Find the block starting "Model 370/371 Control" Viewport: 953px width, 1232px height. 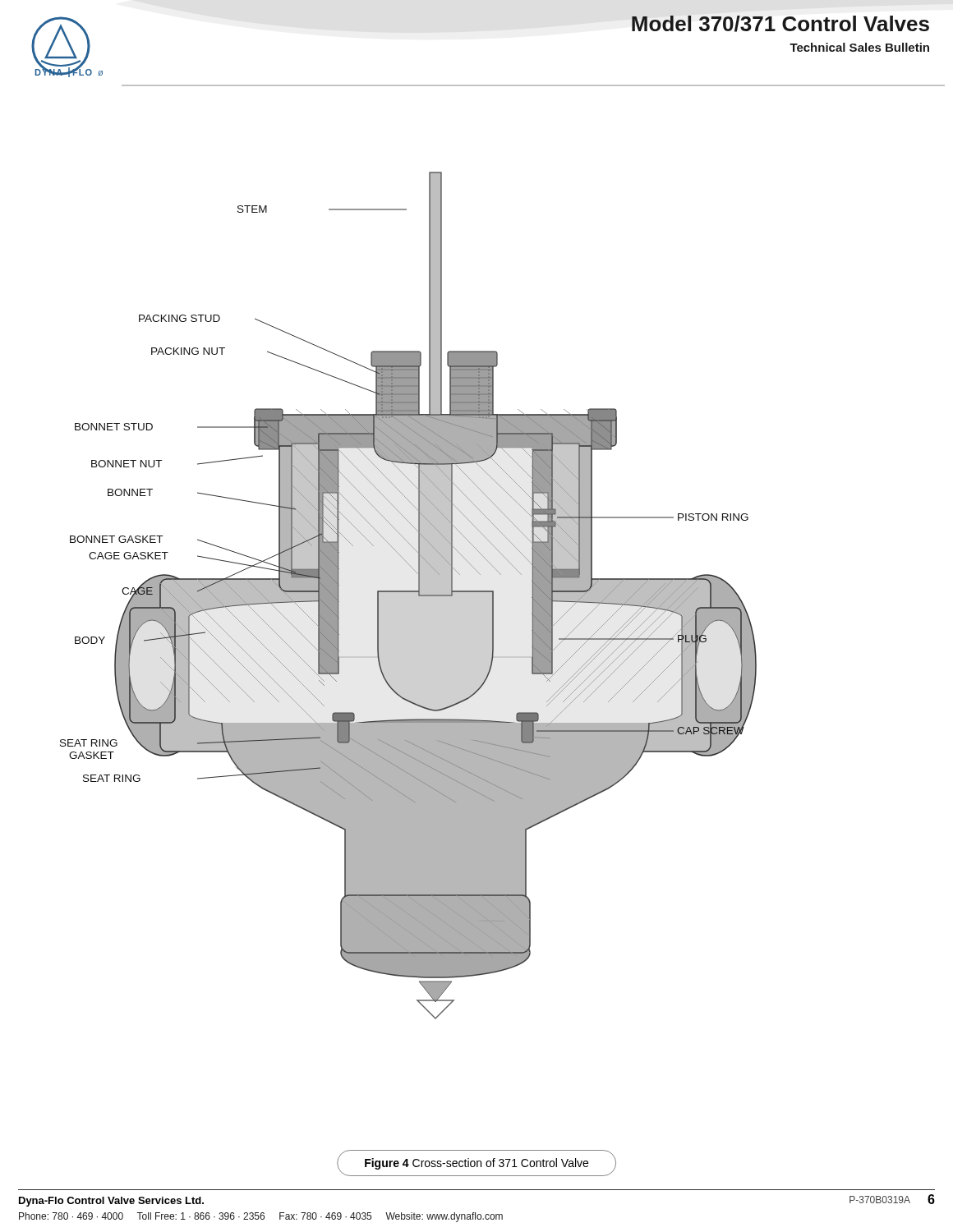780,33
